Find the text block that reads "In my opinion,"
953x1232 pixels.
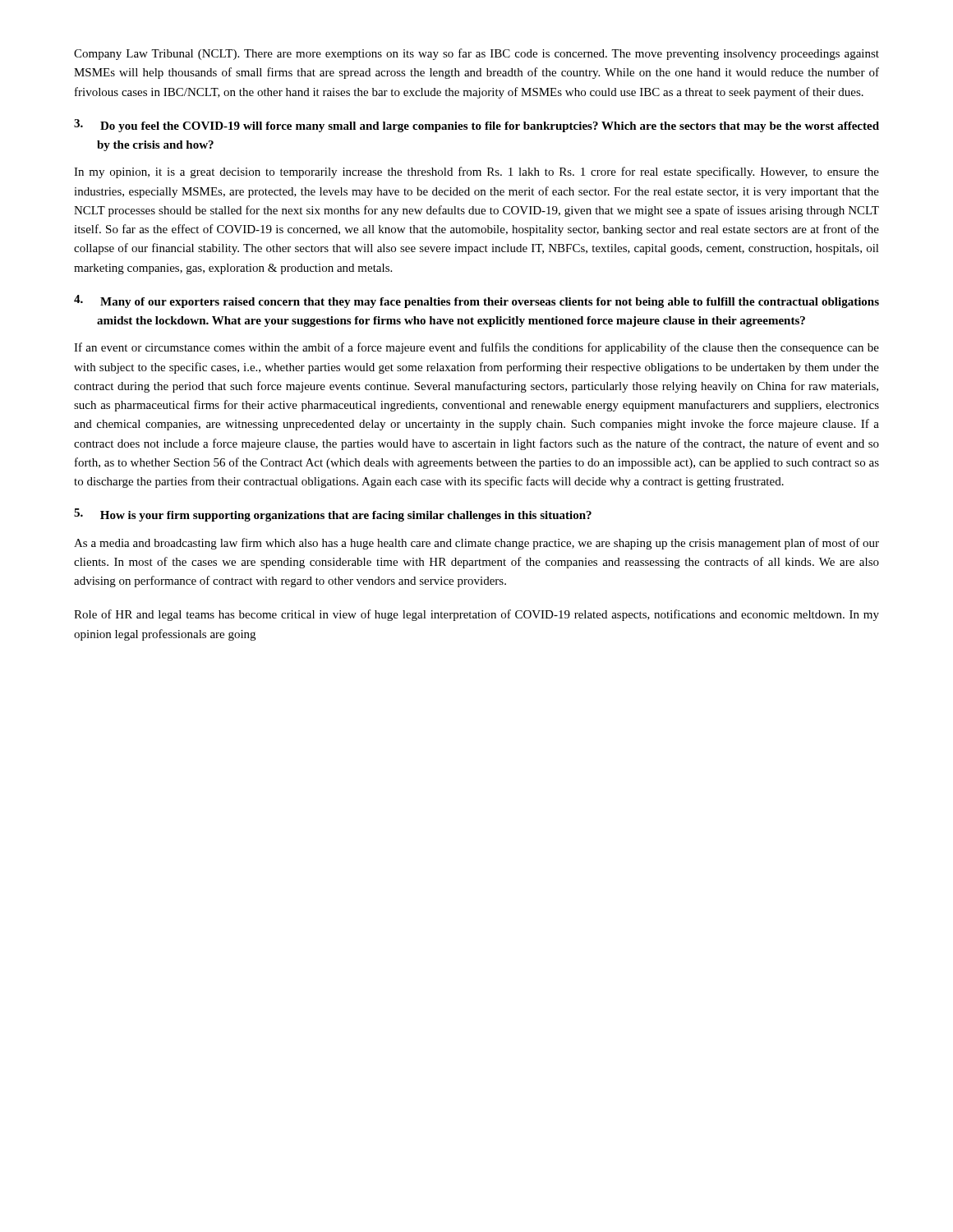(476, 220)
